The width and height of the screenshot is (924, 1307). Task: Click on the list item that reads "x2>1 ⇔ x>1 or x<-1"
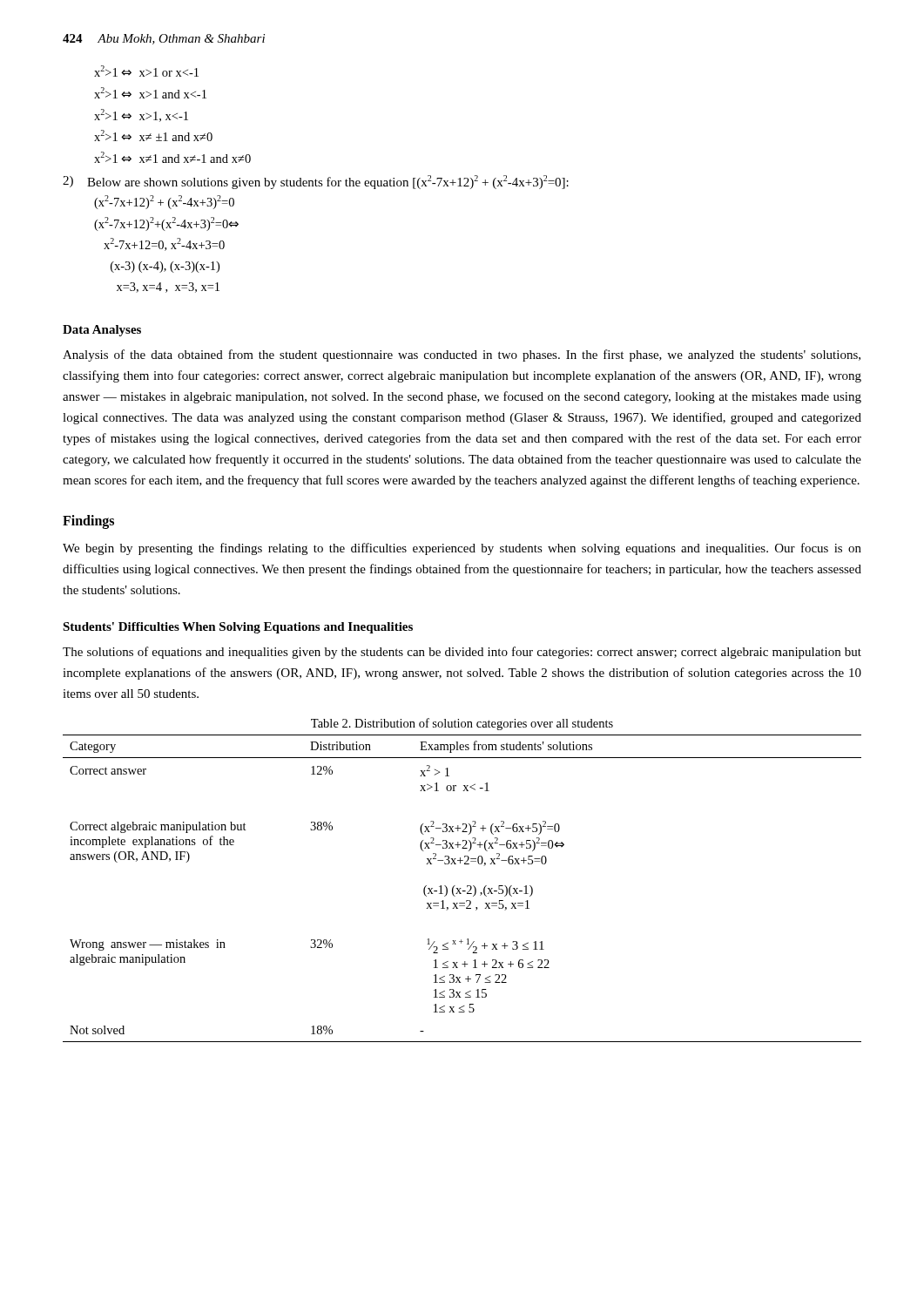(x=147, y=71)
